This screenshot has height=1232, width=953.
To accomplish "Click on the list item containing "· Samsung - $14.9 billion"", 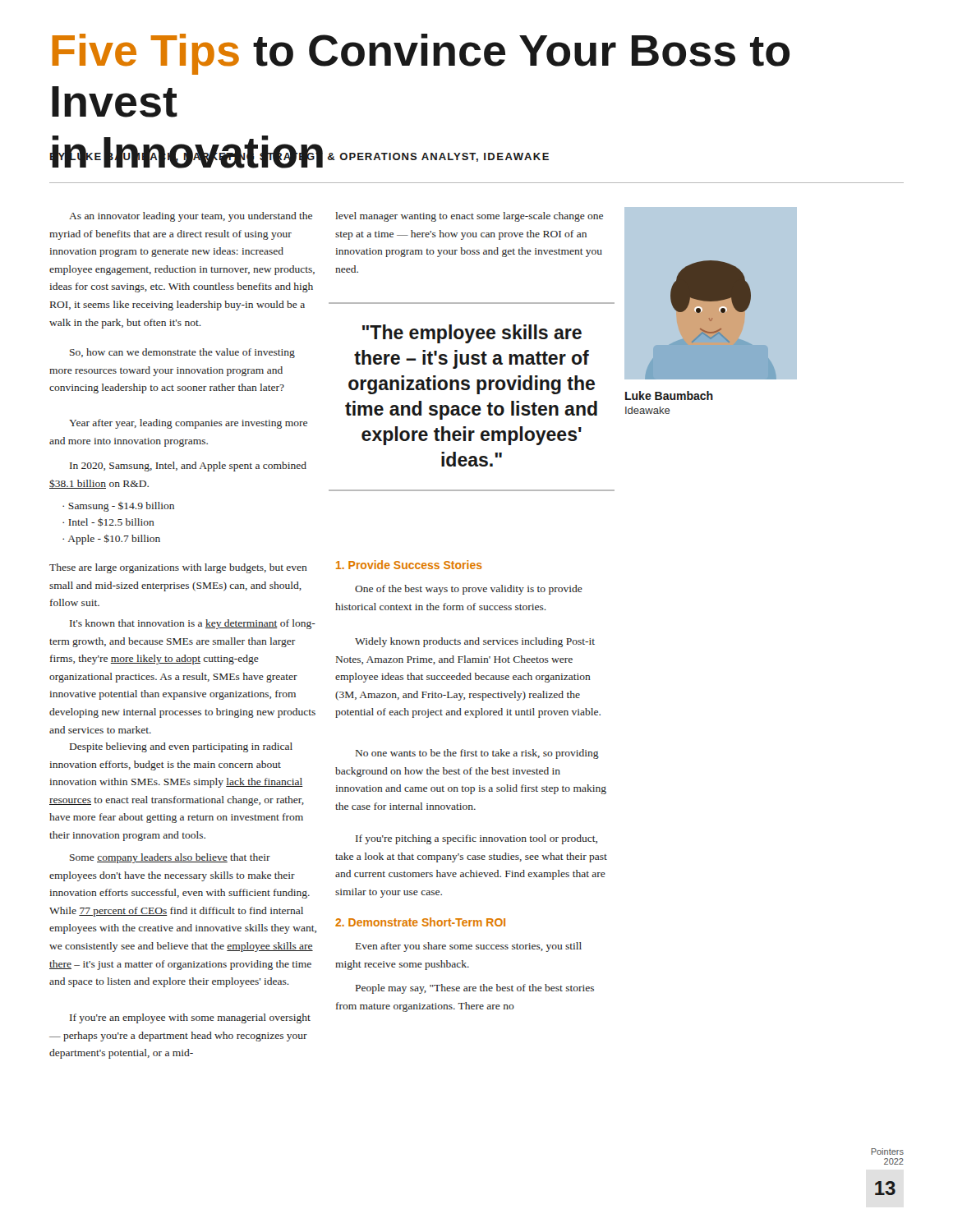I will [x=118, y=507].
